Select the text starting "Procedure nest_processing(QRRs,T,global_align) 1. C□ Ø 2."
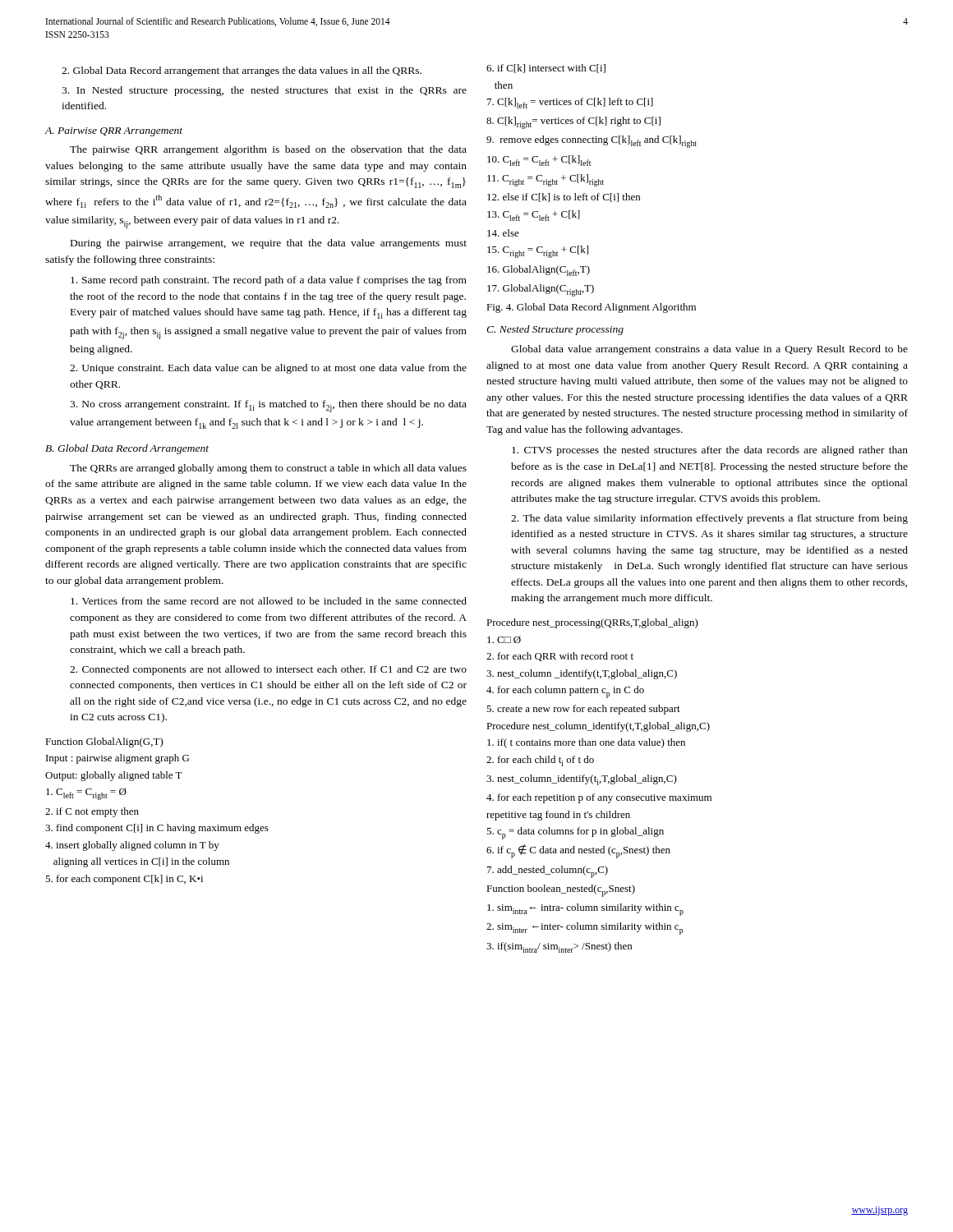This screenshot has height=1232, width=953. (697, 785)
